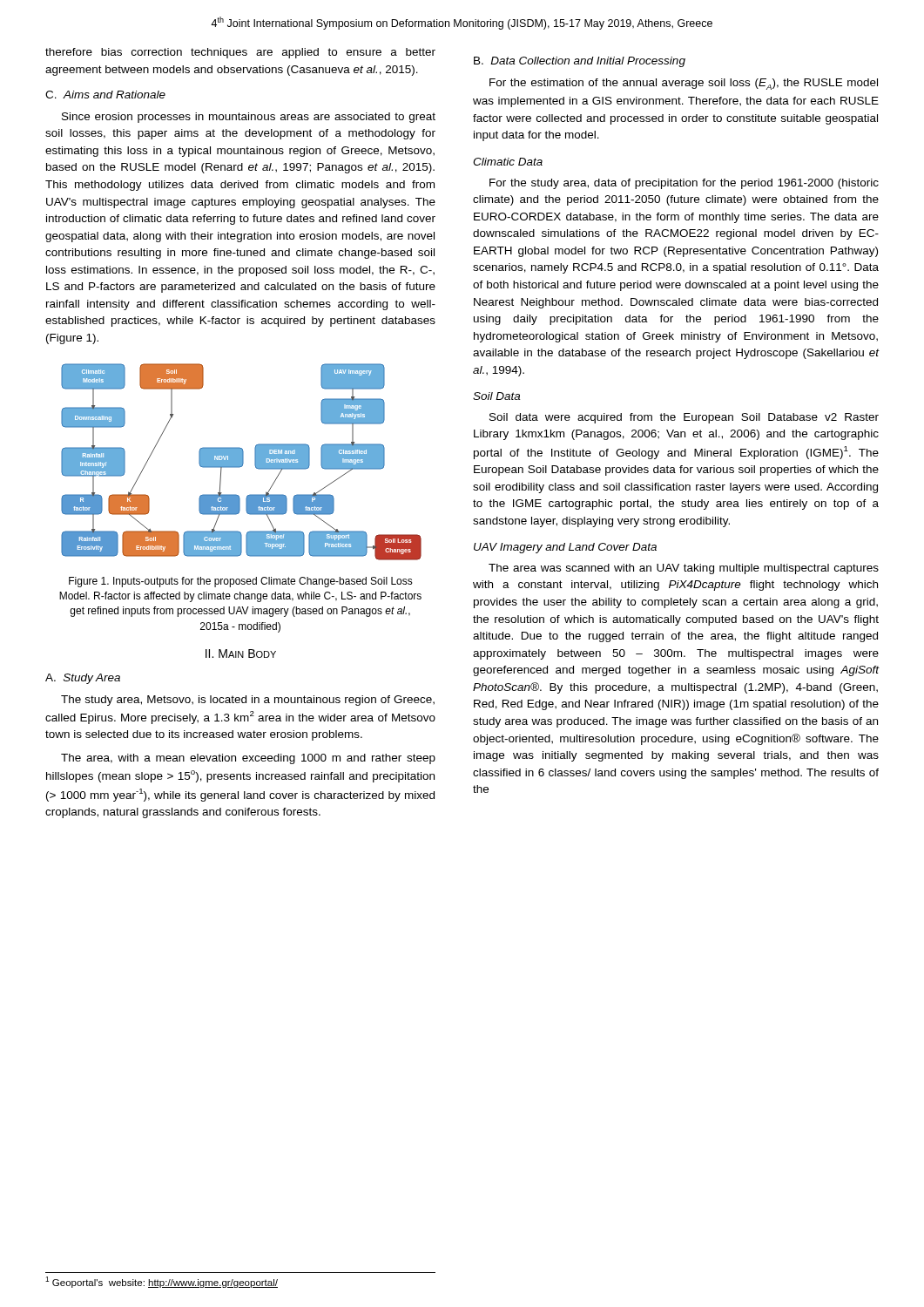The width and height of the screenshot is (924, 1307).
Task: Find the section header that reads "Soil Data"
Action: pyautogui.click(x=496, y=396)
